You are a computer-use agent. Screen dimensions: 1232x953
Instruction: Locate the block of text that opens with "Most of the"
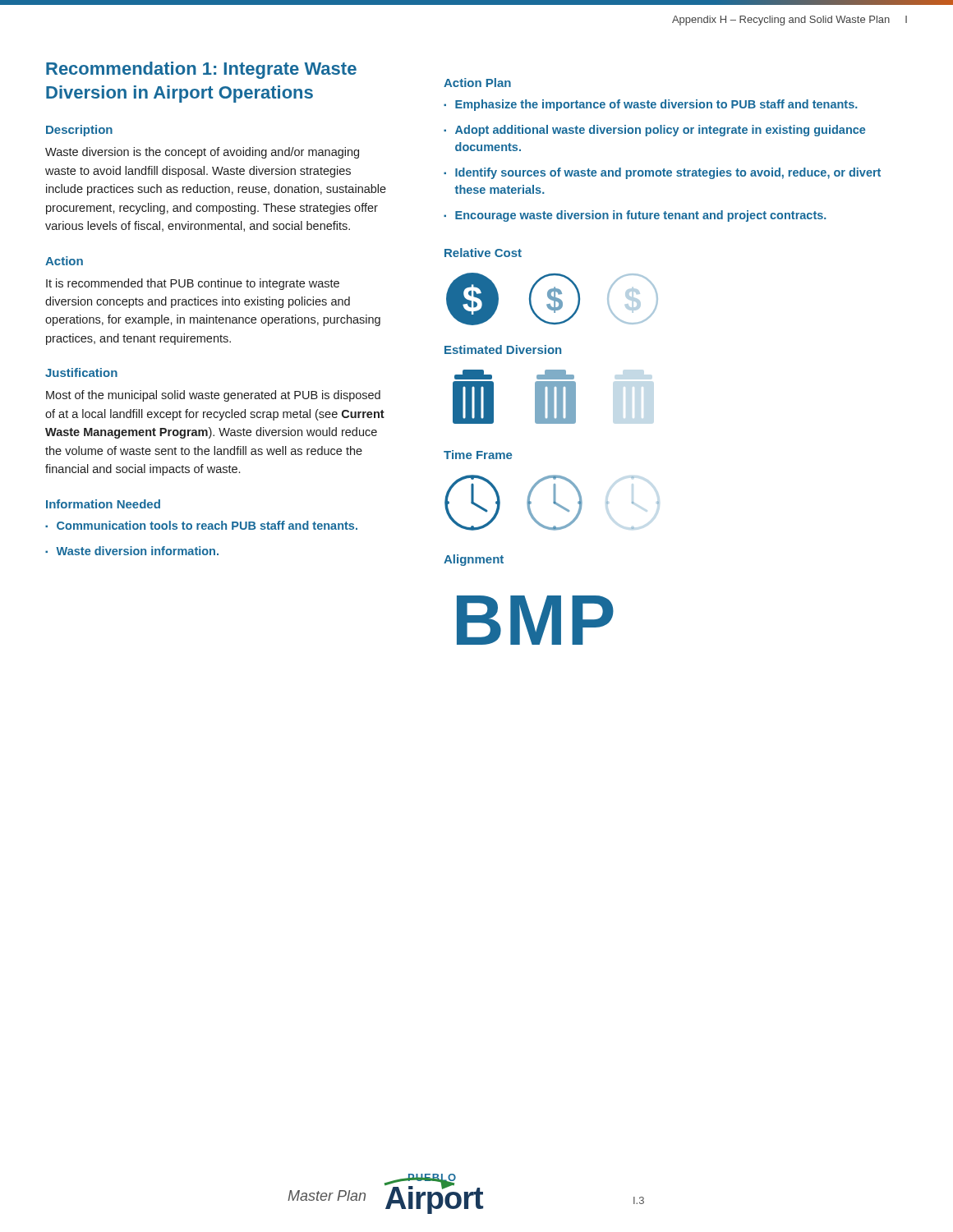pyautogui.click(x=215, y=432)
